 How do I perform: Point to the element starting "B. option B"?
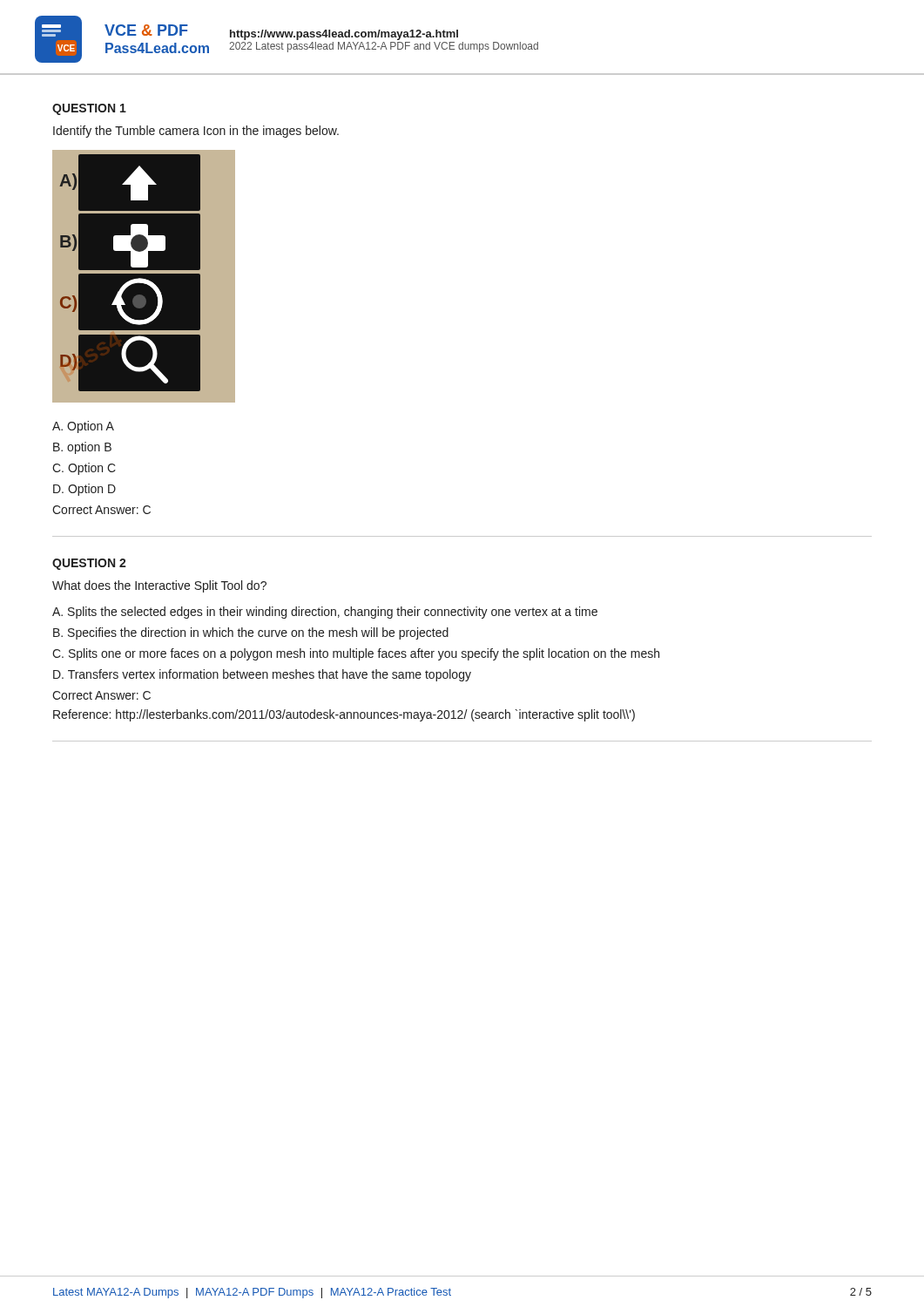tap(82, 447)
